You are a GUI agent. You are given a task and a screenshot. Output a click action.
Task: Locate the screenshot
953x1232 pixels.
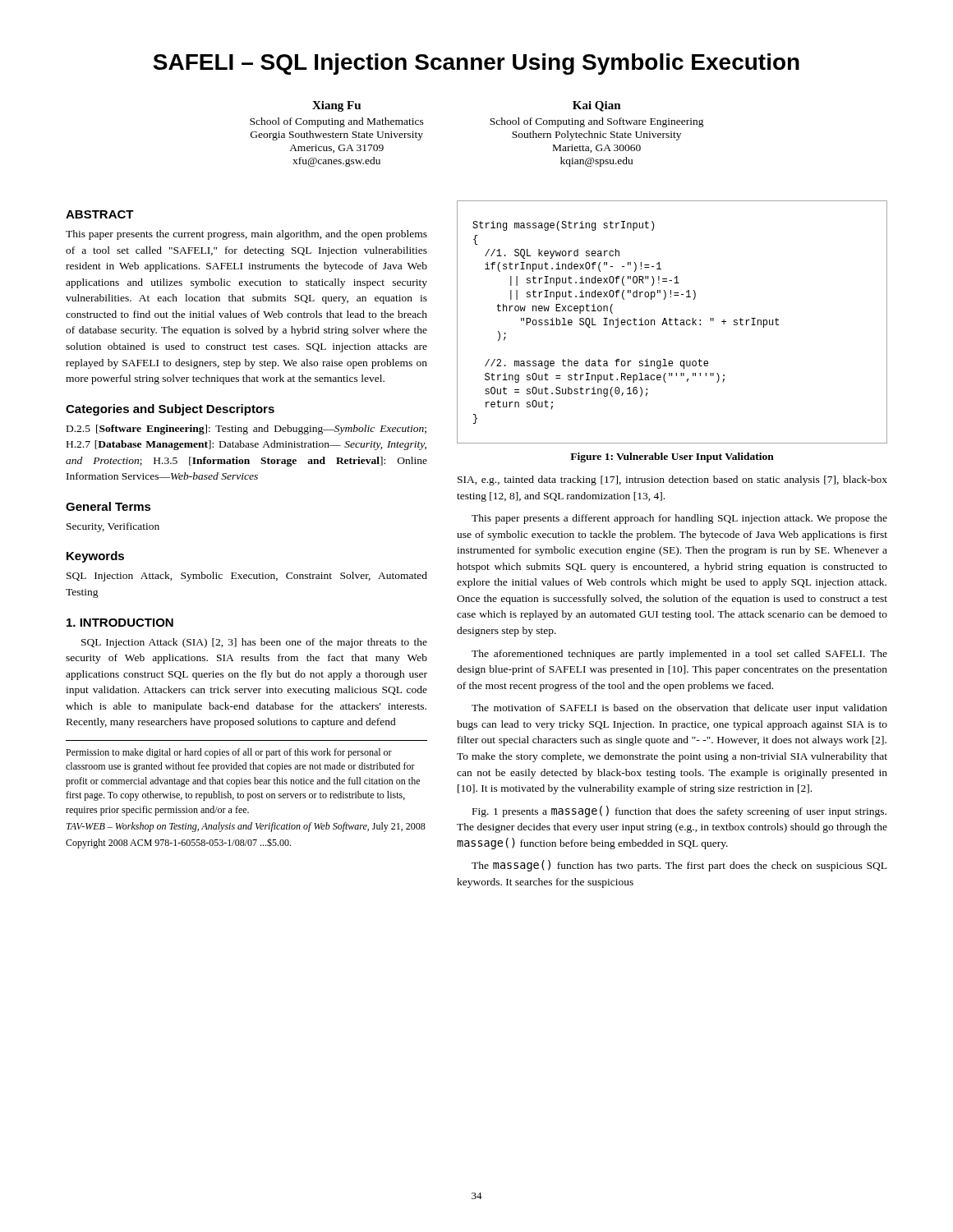coord(672,322)
